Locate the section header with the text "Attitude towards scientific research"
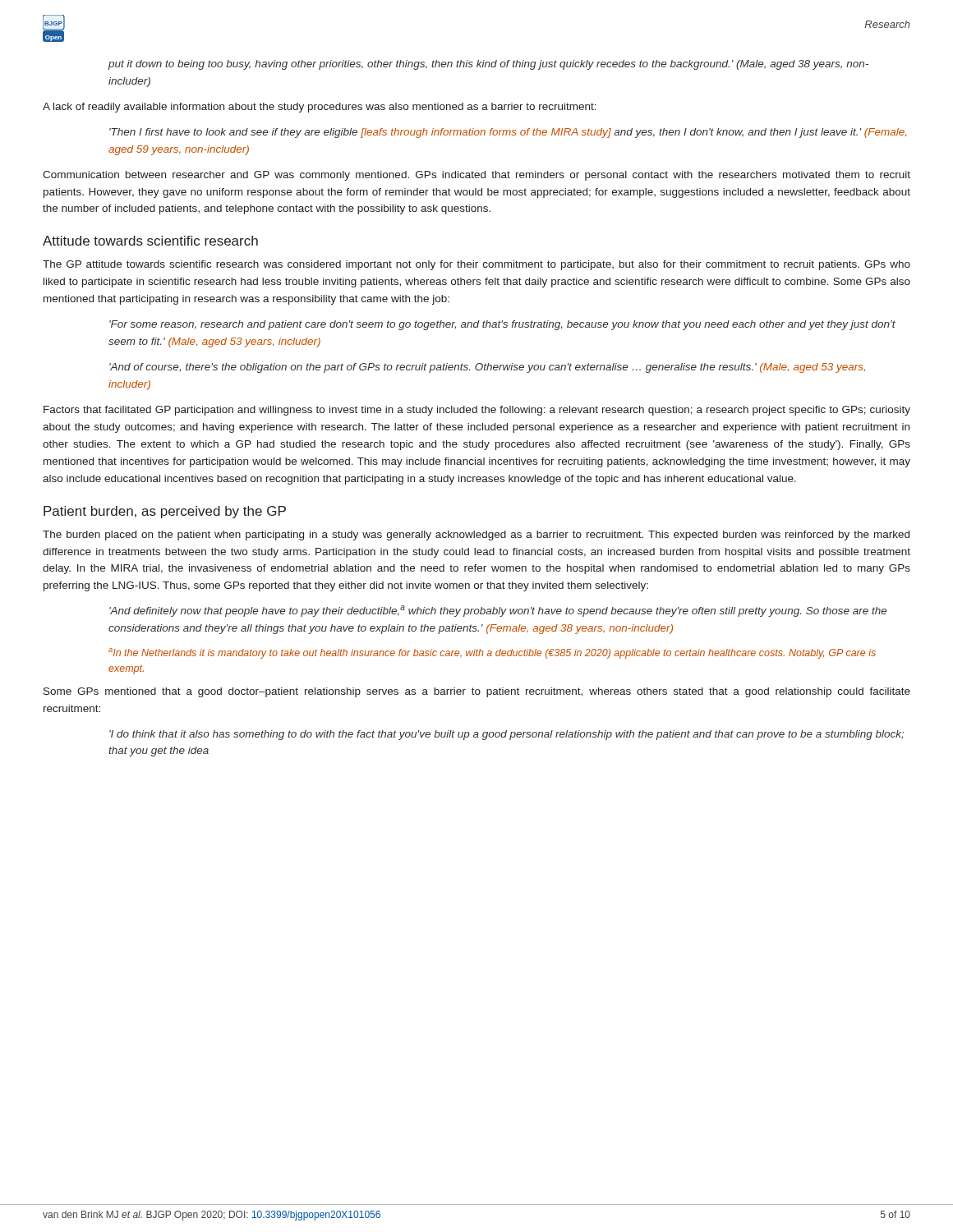Viewport: 953px width, 1232px height. click(x=151, y=241)
